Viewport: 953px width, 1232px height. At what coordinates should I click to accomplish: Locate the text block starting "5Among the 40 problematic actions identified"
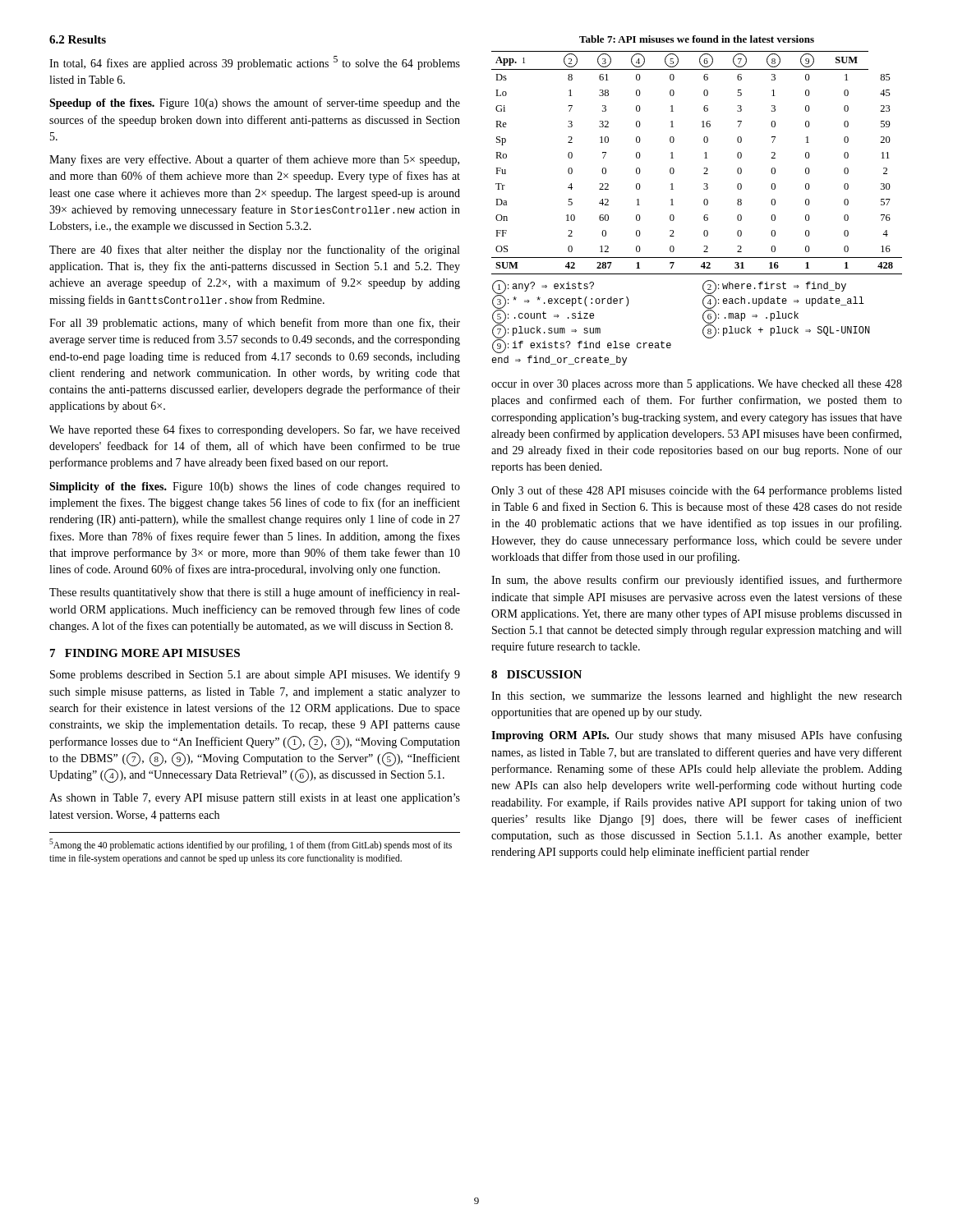(251, 850)
